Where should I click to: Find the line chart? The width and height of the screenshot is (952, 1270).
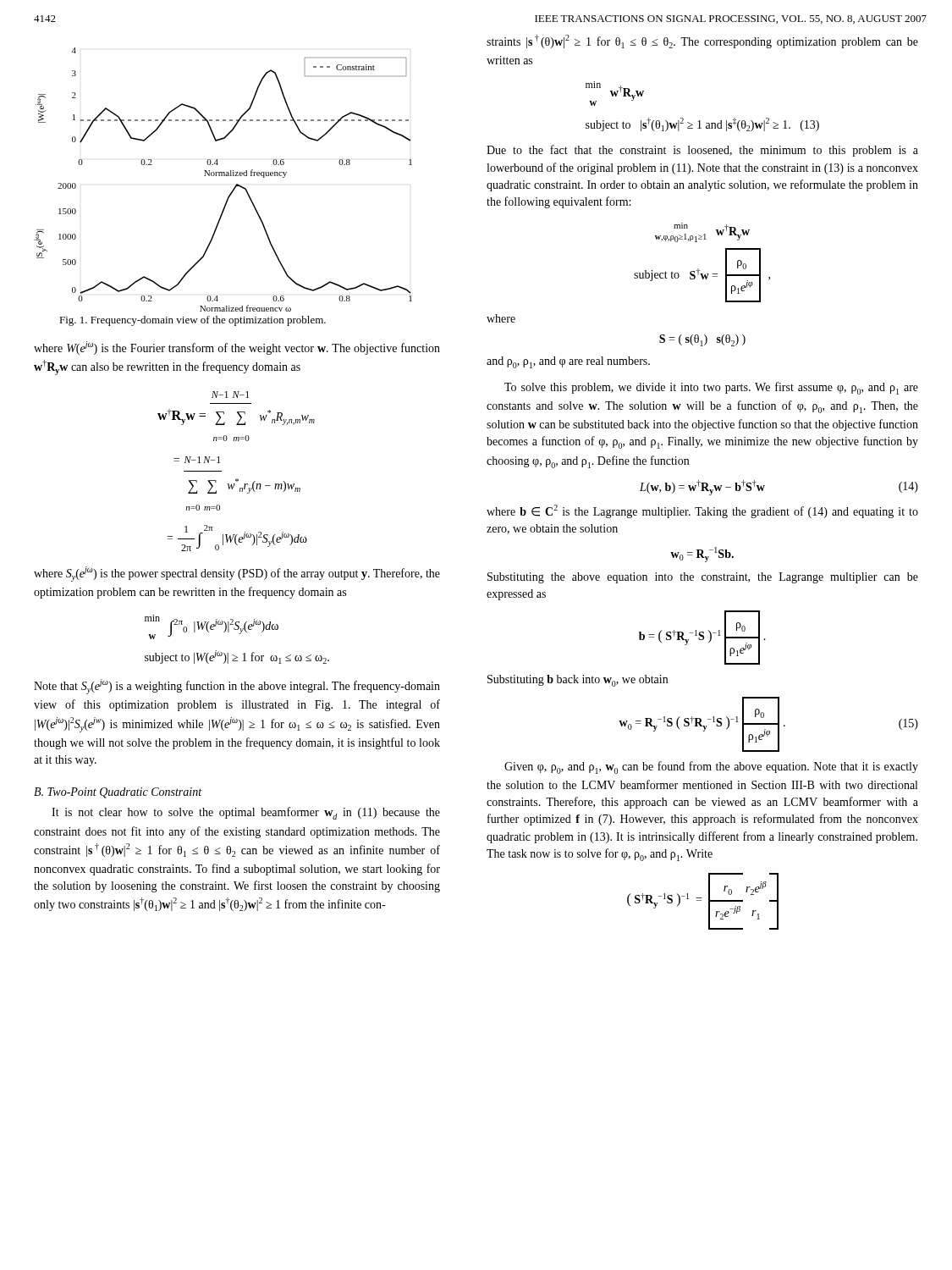coord(237,176)
